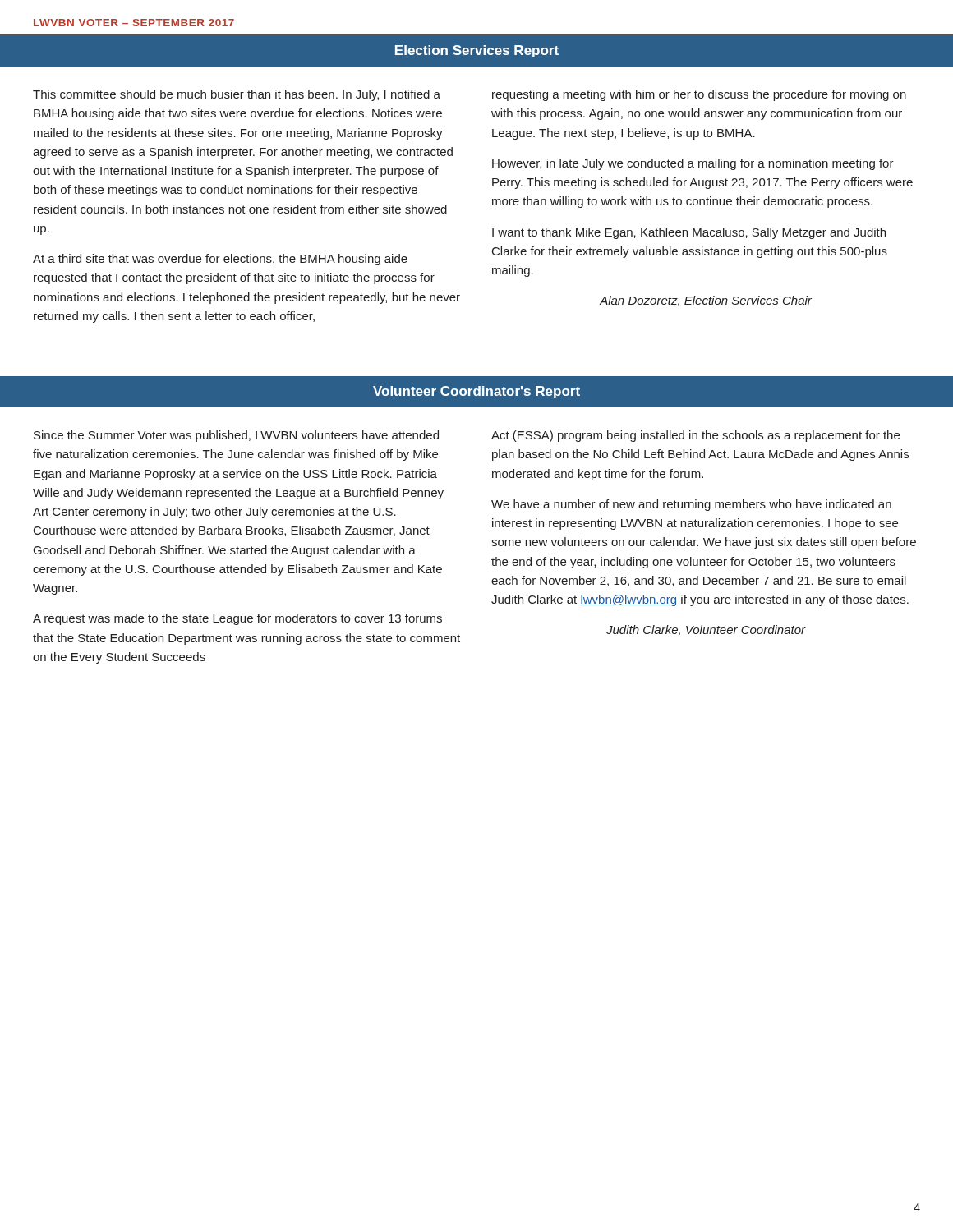
Task: Click on the text block with the text "Since the Summer Voter was published, LWVBN volunteers"
Action: tap(247, 546)
